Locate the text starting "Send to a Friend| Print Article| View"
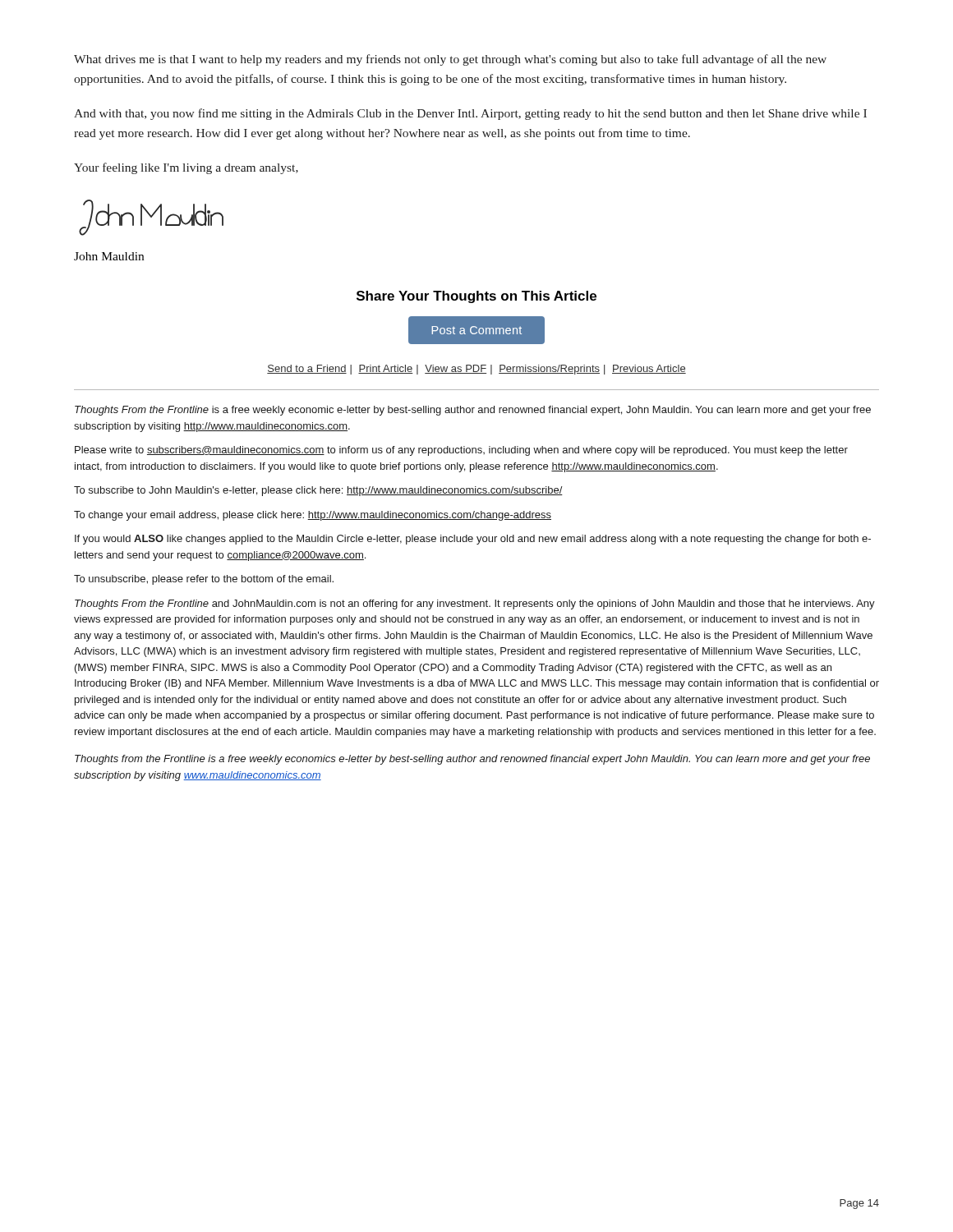 [476, 368]
